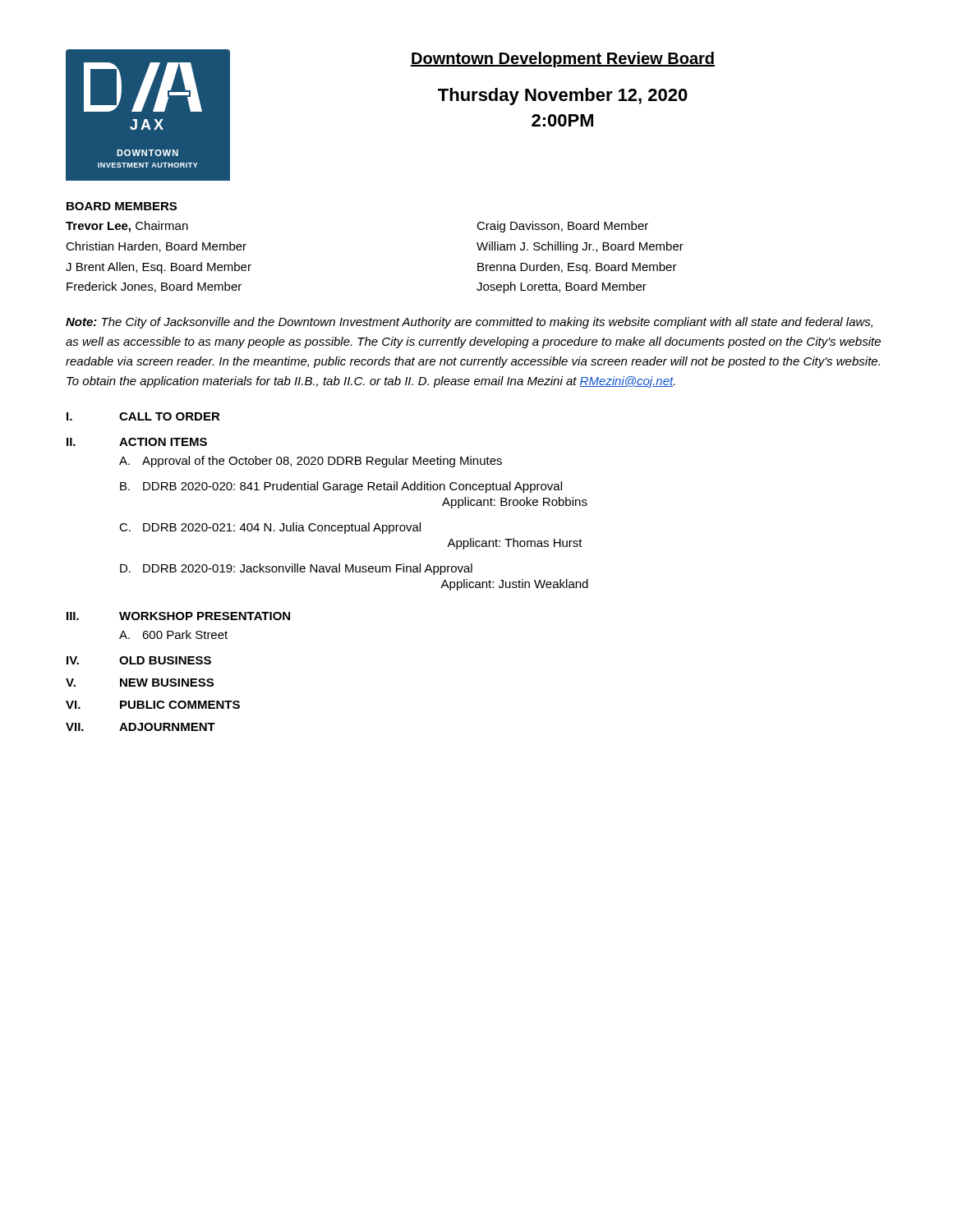Point to "III. WORKSHOP PRESENTATION"

point(178,616)
